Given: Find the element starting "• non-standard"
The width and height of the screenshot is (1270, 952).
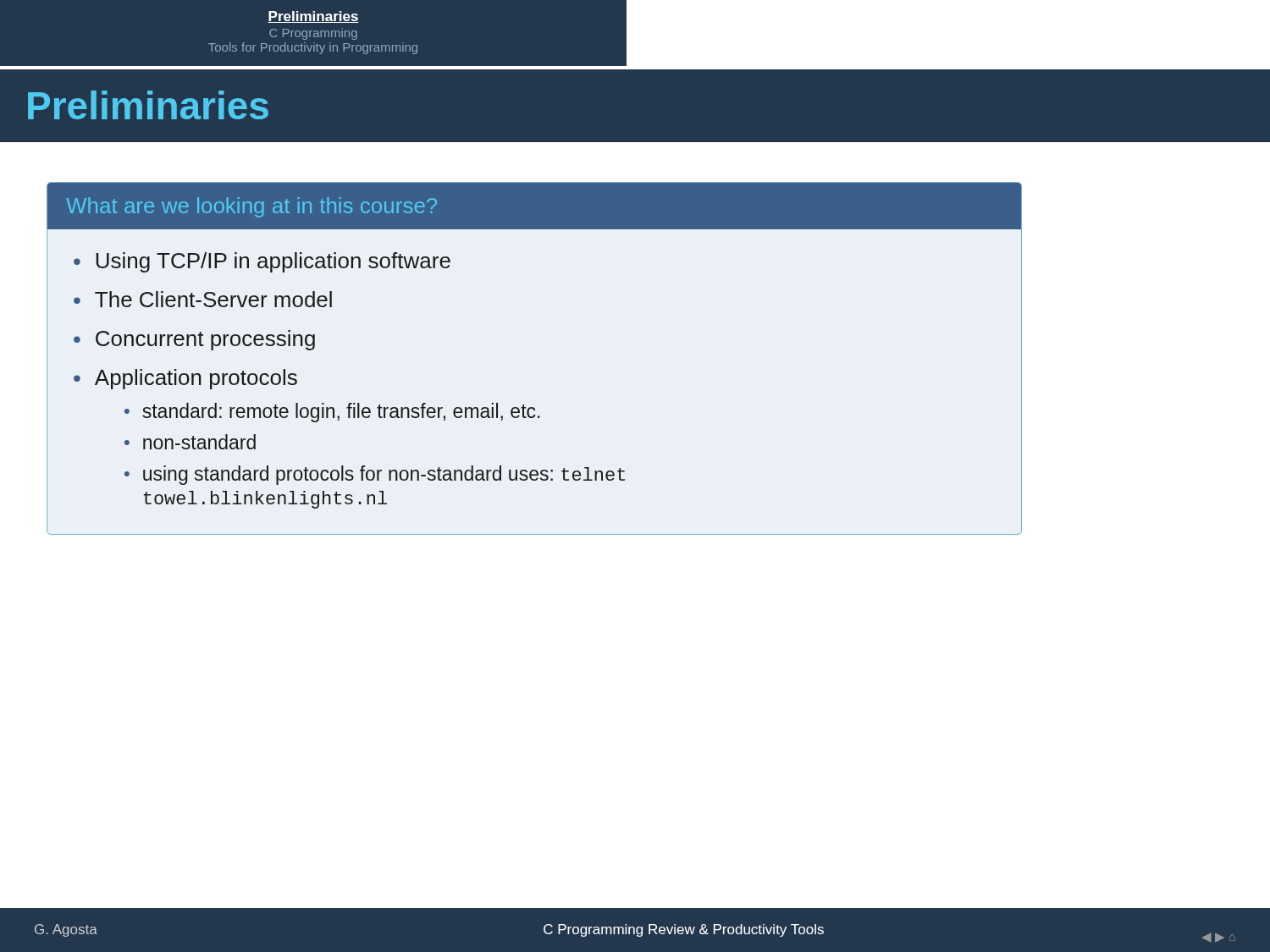Looking at the screenshot, I should point(190,443).
